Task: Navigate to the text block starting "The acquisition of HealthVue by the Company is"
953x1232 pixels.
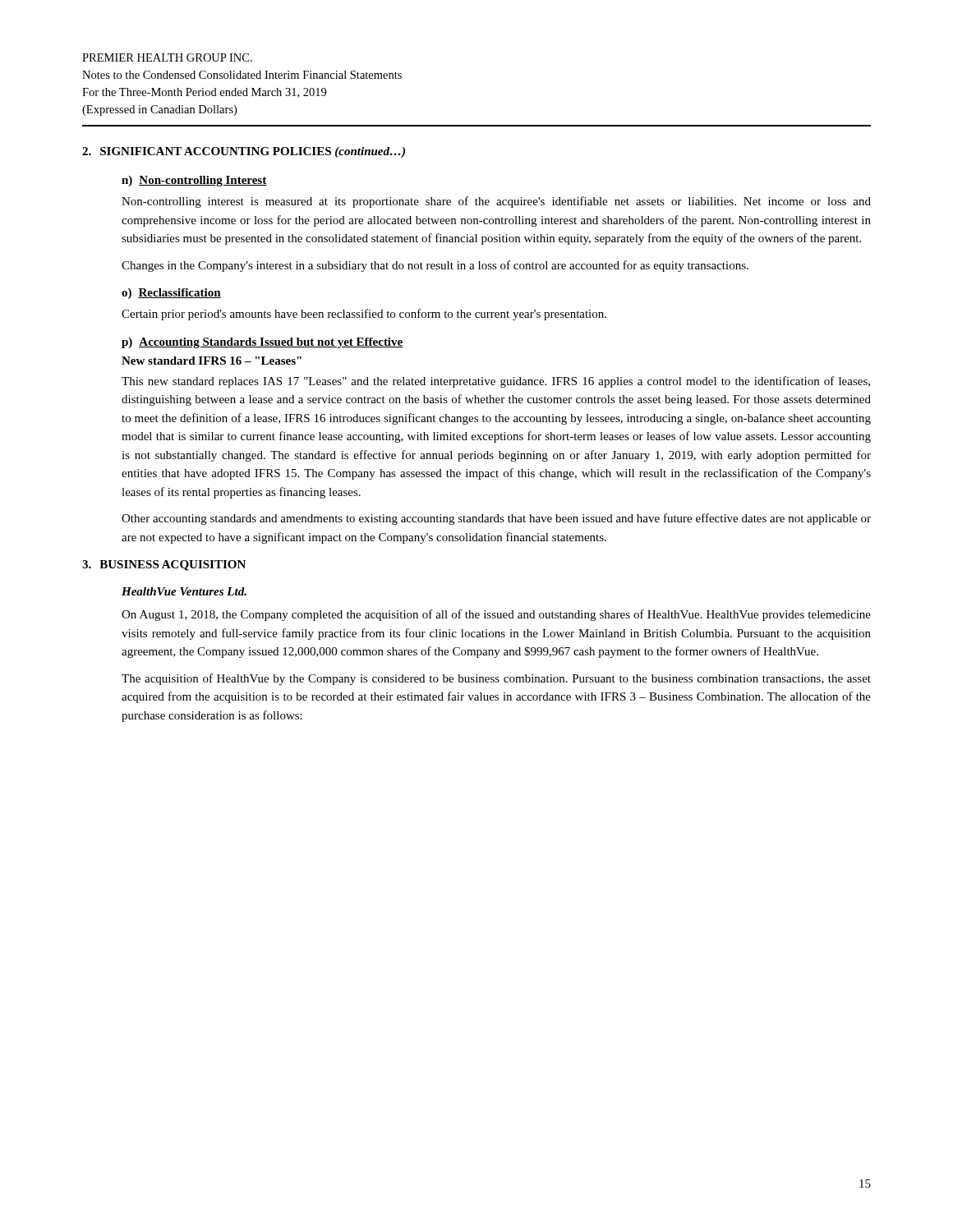Action: [496, 697]
